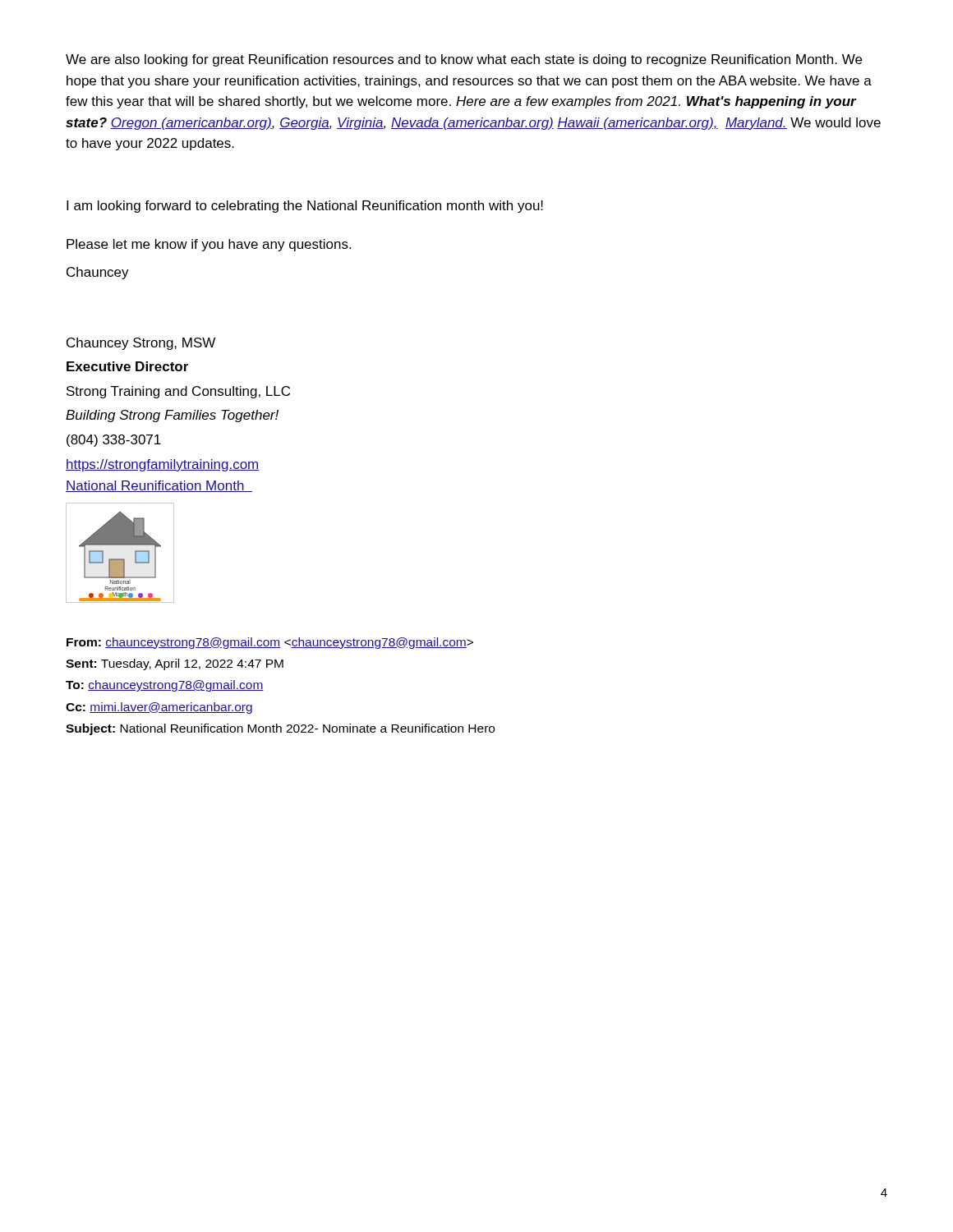Find the text block with the text "From: chaunceystrong78@gmail.com Sent: Tuesday, April 12, 2022 4:47"
The width and height of the screenshot is (953, 1232).
270,643
